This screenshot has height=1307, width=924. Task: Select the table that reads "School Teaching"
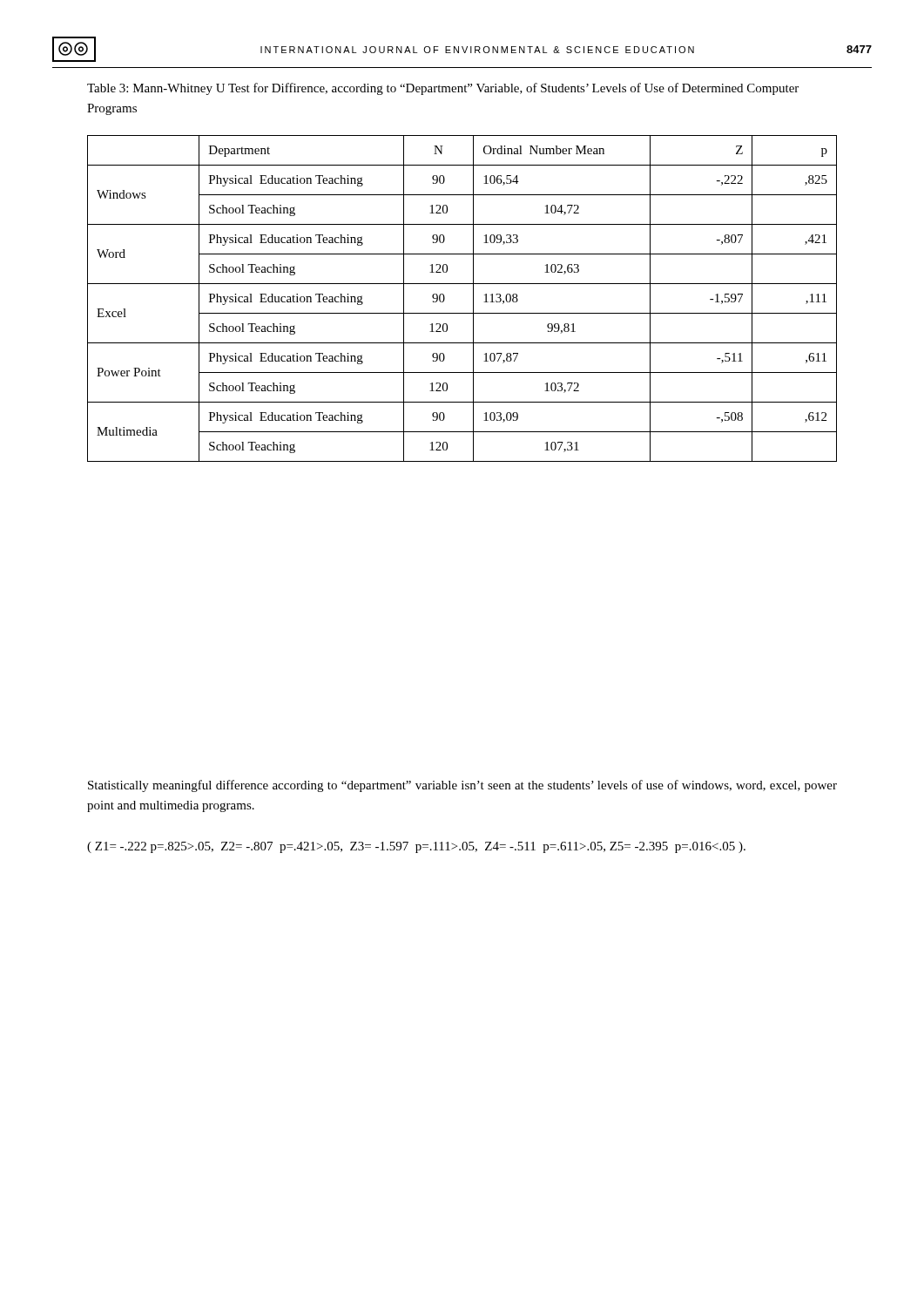coord(462,298)
